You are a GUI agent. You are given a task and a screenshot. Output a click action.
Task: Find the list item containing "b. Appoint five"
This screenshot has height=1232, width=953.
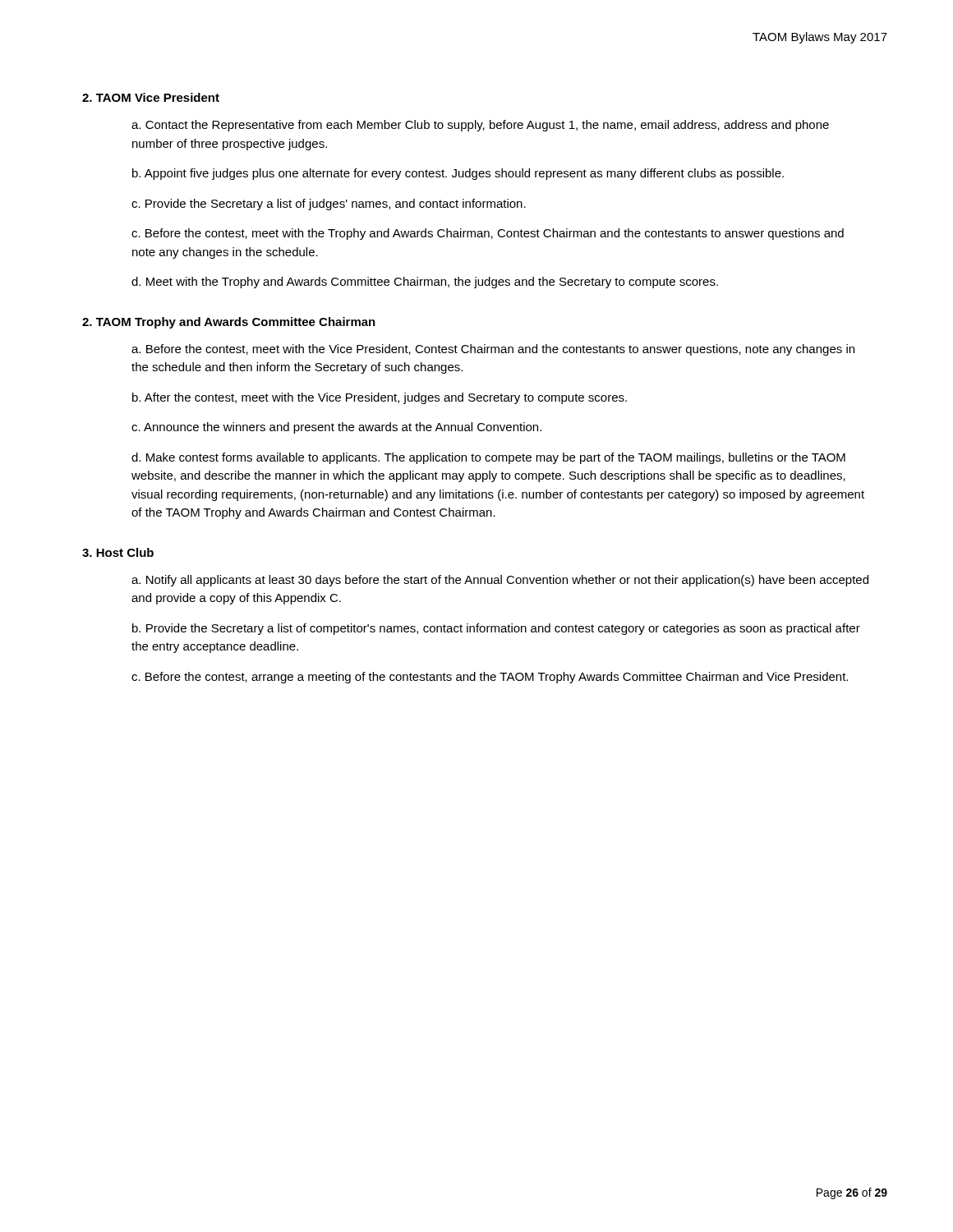[x=458, y=173]
